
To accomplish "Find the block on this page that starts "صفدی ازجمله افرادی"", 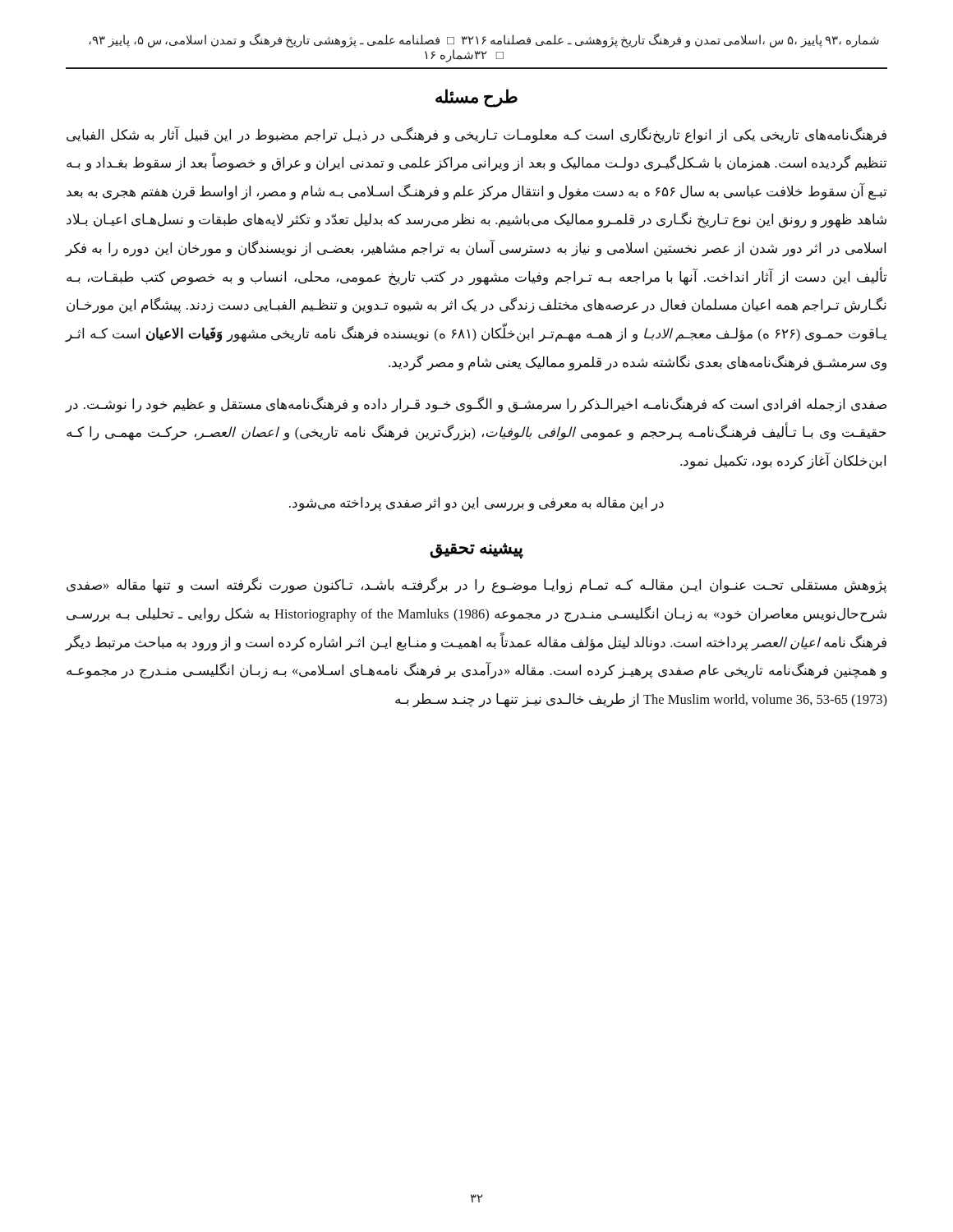I will click(x=476, y=433).
